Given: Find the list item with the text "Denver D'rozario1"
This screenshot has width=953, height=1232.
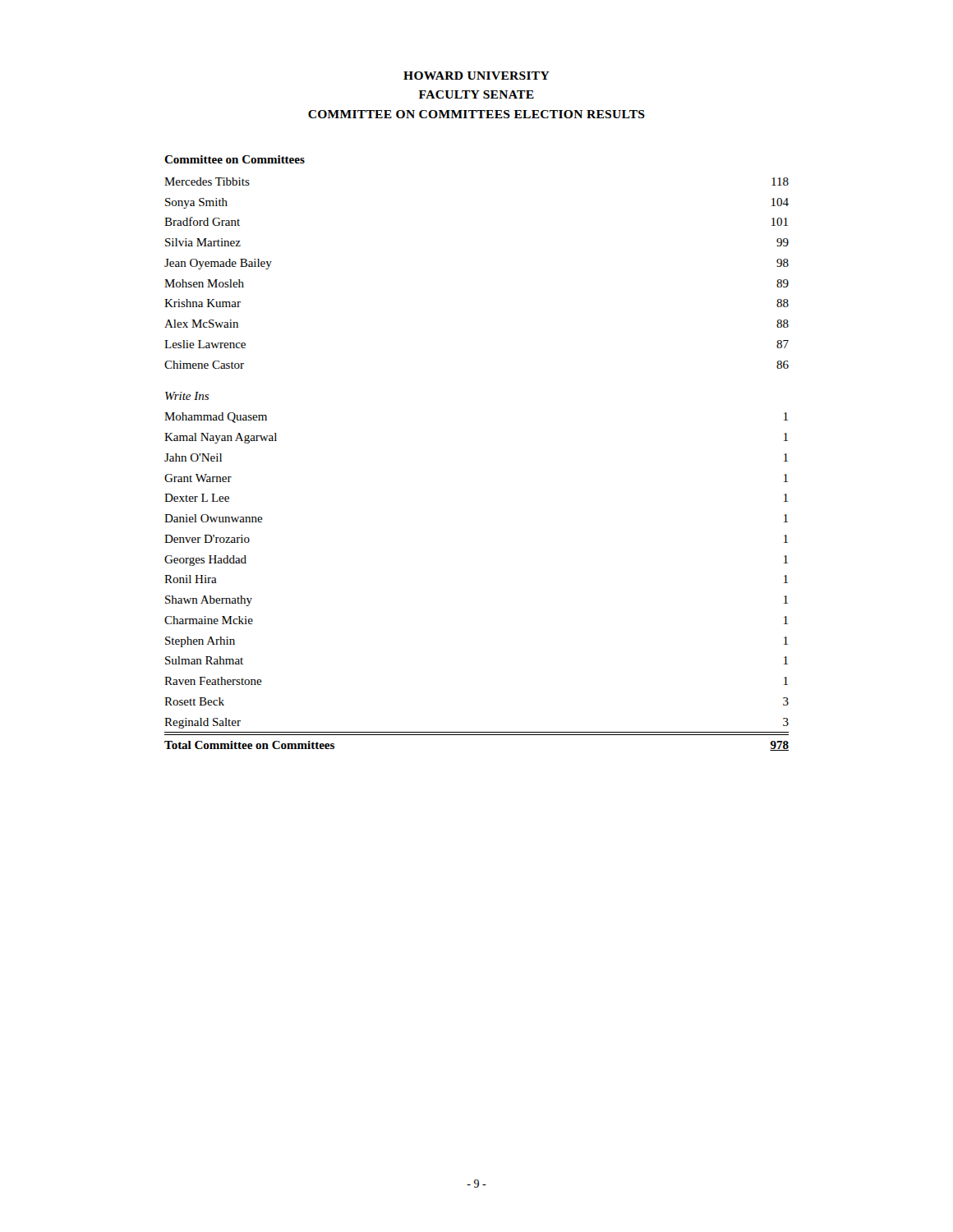Looking at the screenshot, I should (211, 538).
